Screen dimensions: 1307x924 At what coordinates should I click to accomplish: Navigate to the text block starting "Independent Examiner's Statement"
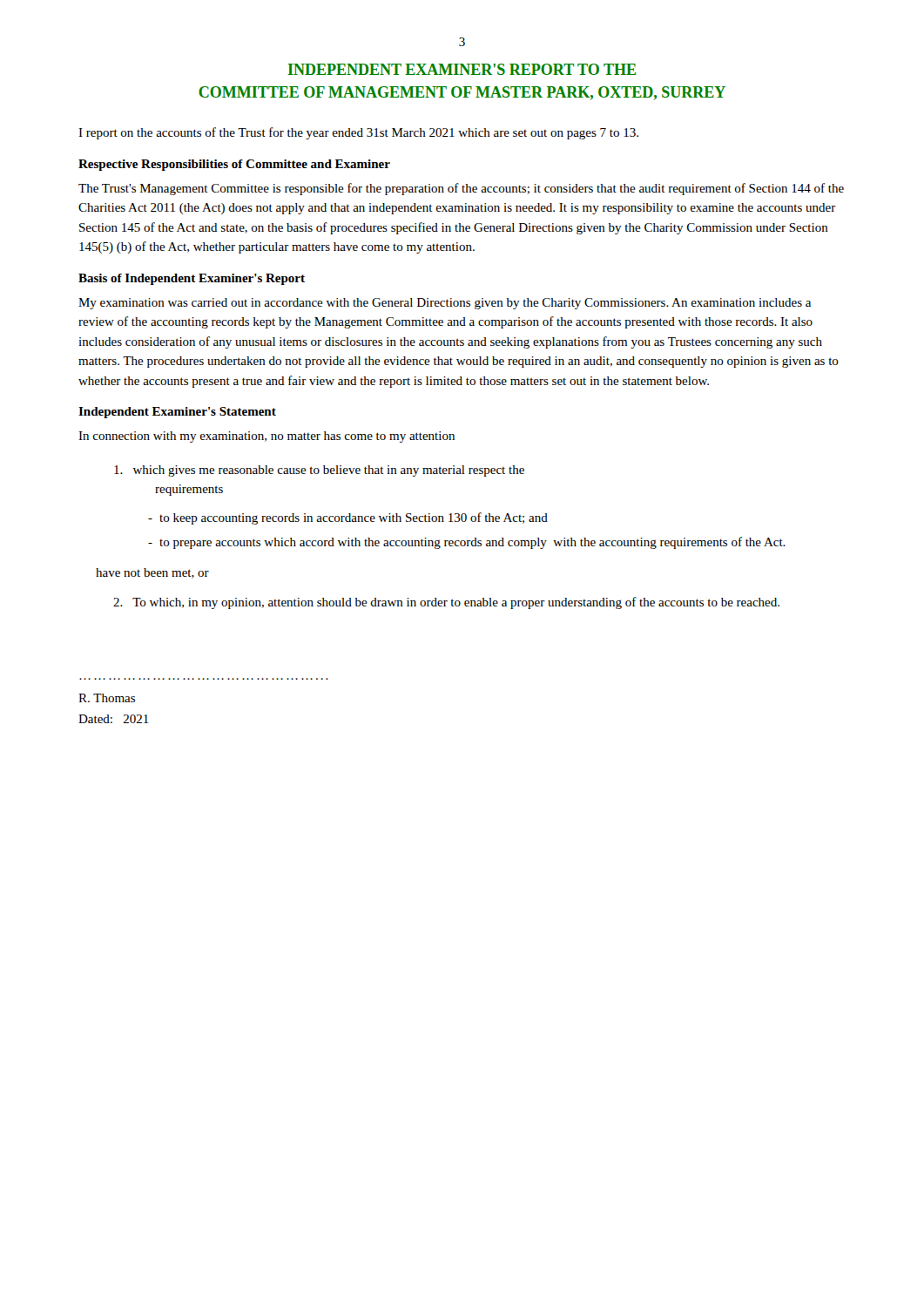(177, 411)
